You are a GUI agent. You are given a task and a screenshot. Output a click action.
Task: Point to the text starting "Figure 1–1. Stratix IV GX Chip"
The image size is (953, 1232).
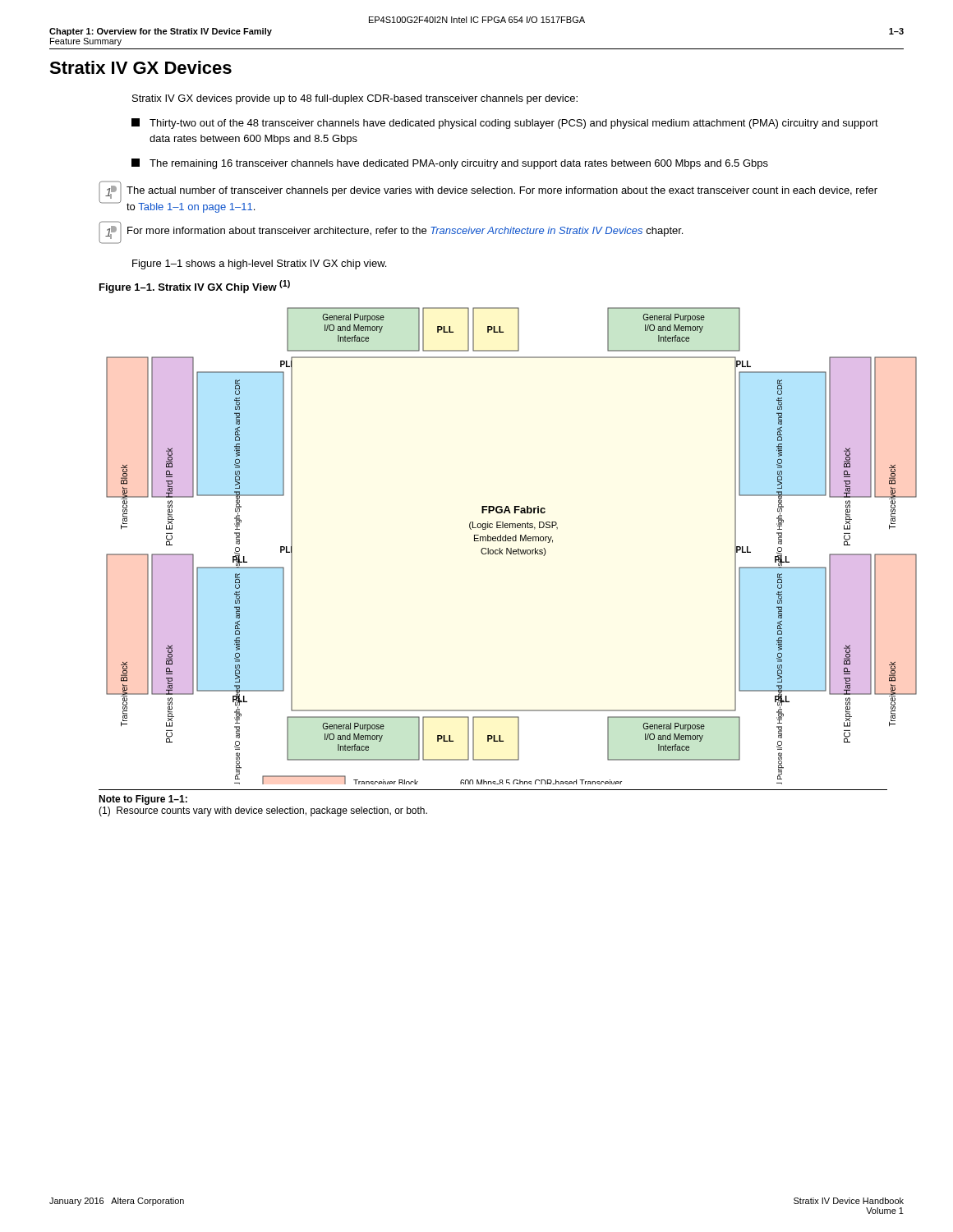[x=194, y=286]
